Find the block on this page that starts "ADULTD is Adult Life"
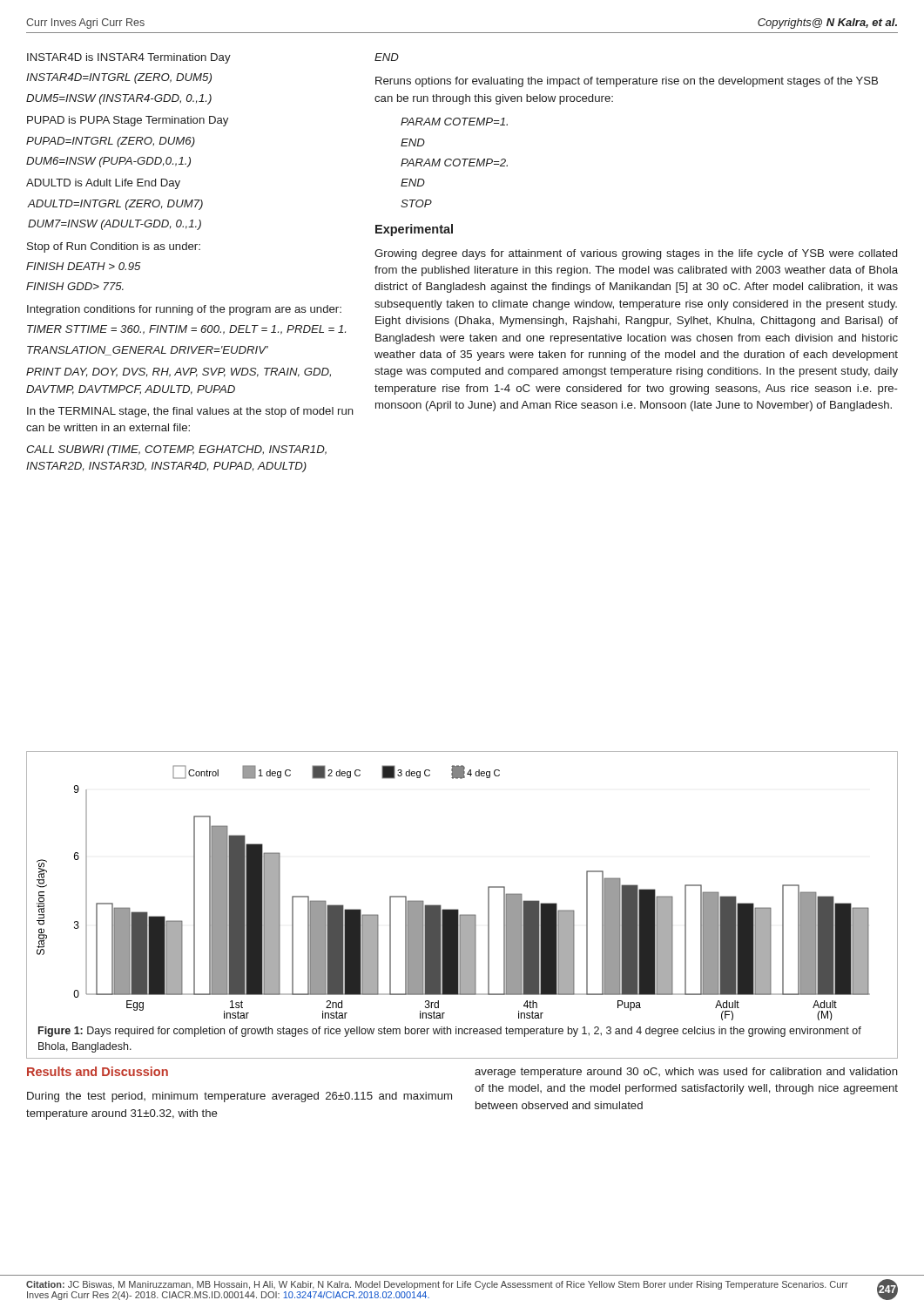The height and width of the screenshot is (1307, 924). pos(103,183)
